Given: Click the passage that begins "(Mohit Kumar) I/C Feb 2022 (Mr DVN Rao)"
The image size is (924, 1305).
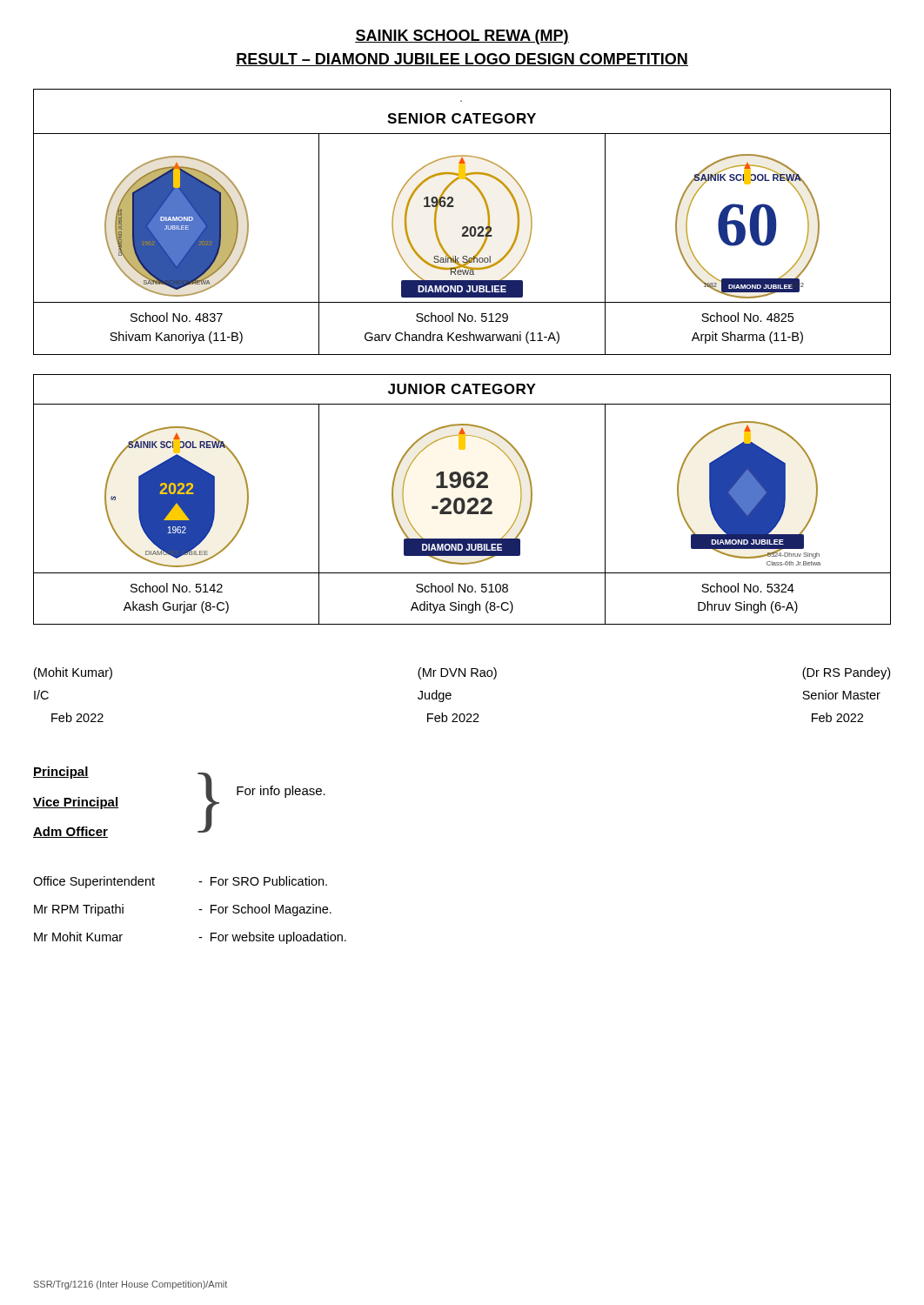Looking at the screenshot, I should point(462,695).
